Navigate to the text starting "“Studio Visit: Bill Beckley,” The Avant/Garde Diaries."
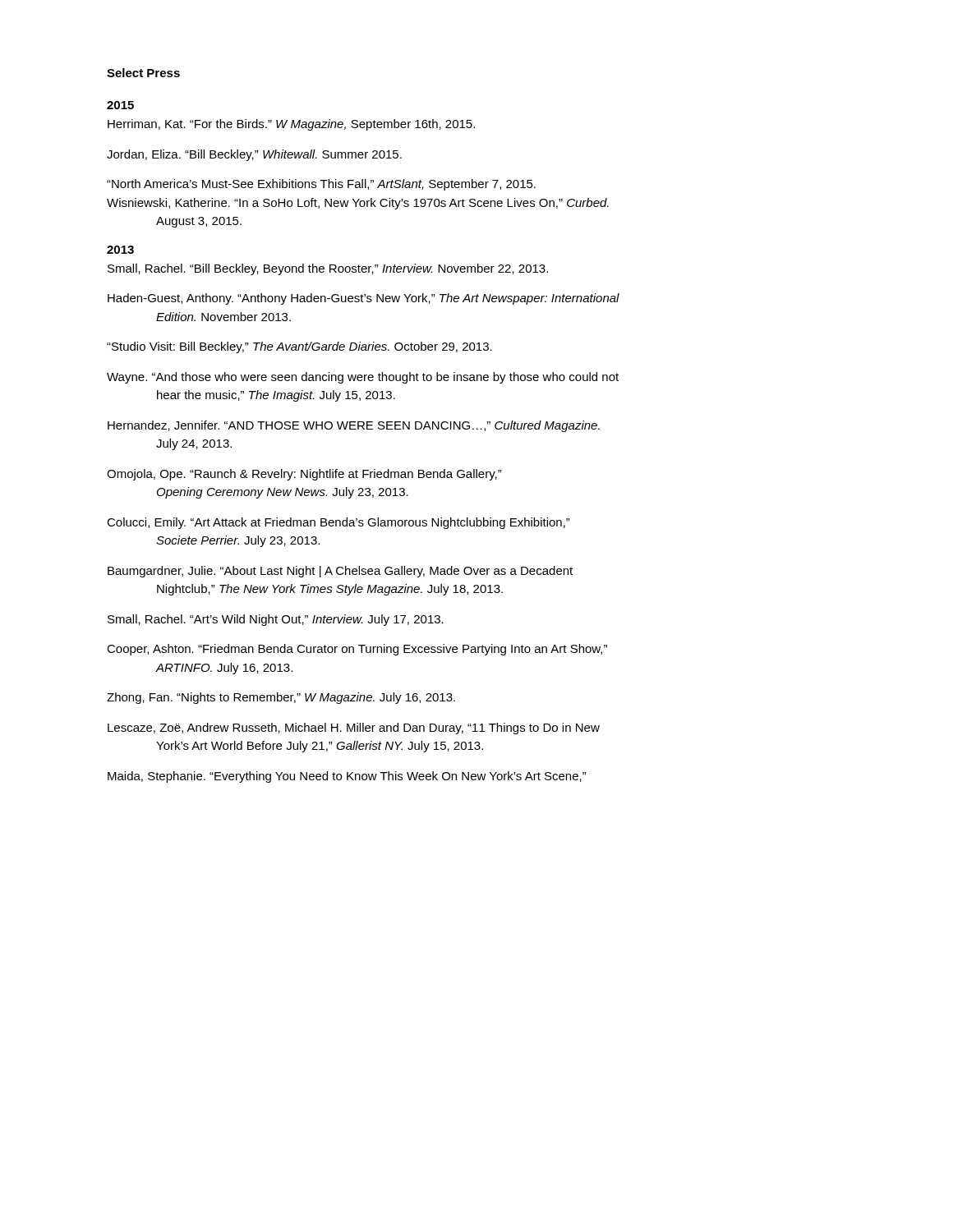This screenshot has height=1232, width=953. 300,346
